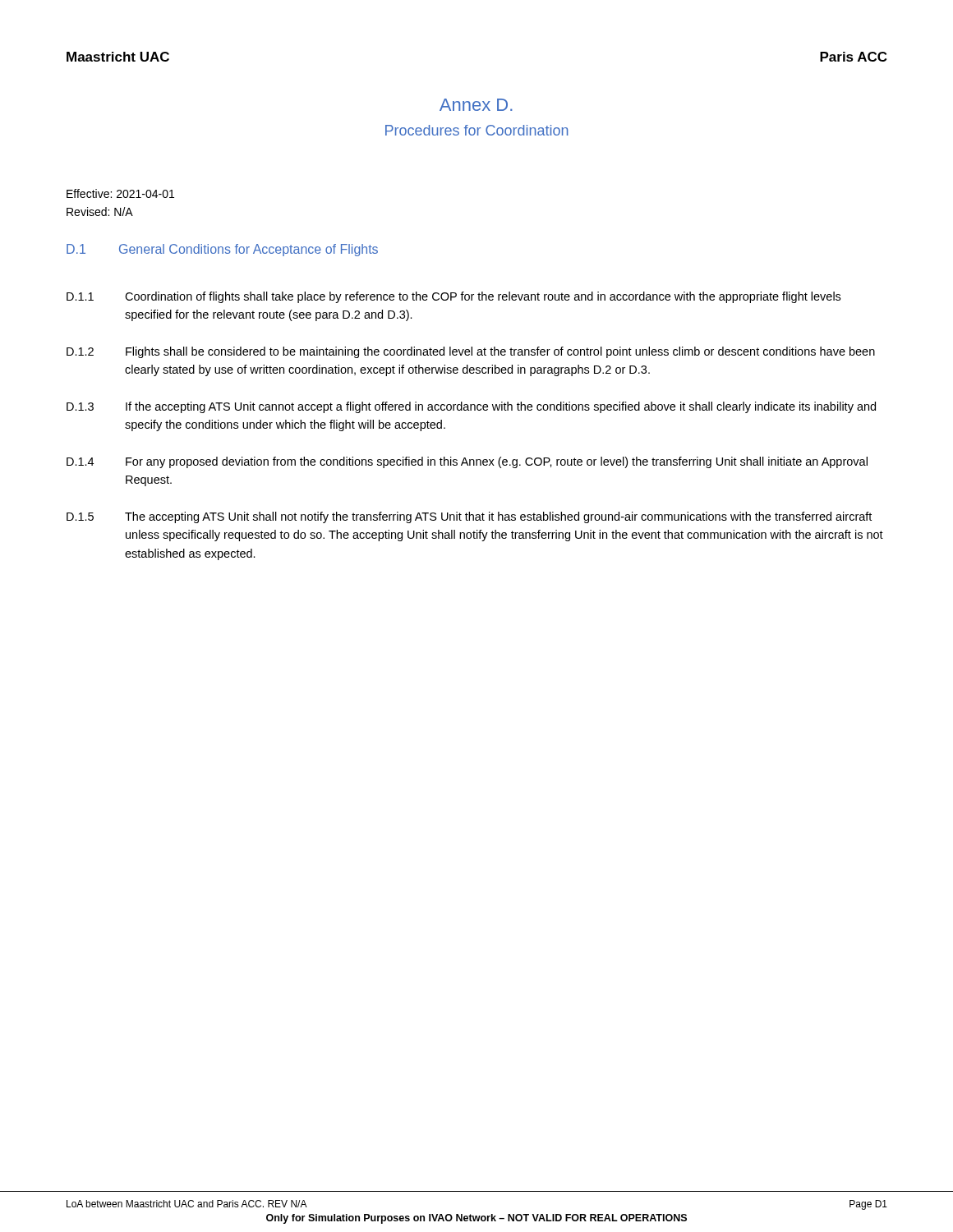Locate the block of text that opens with "D.1.4 For any proposed deviation from the conditions"
Image resolution: width=953 pixels, height=1232 pixels.
[476, 471]
